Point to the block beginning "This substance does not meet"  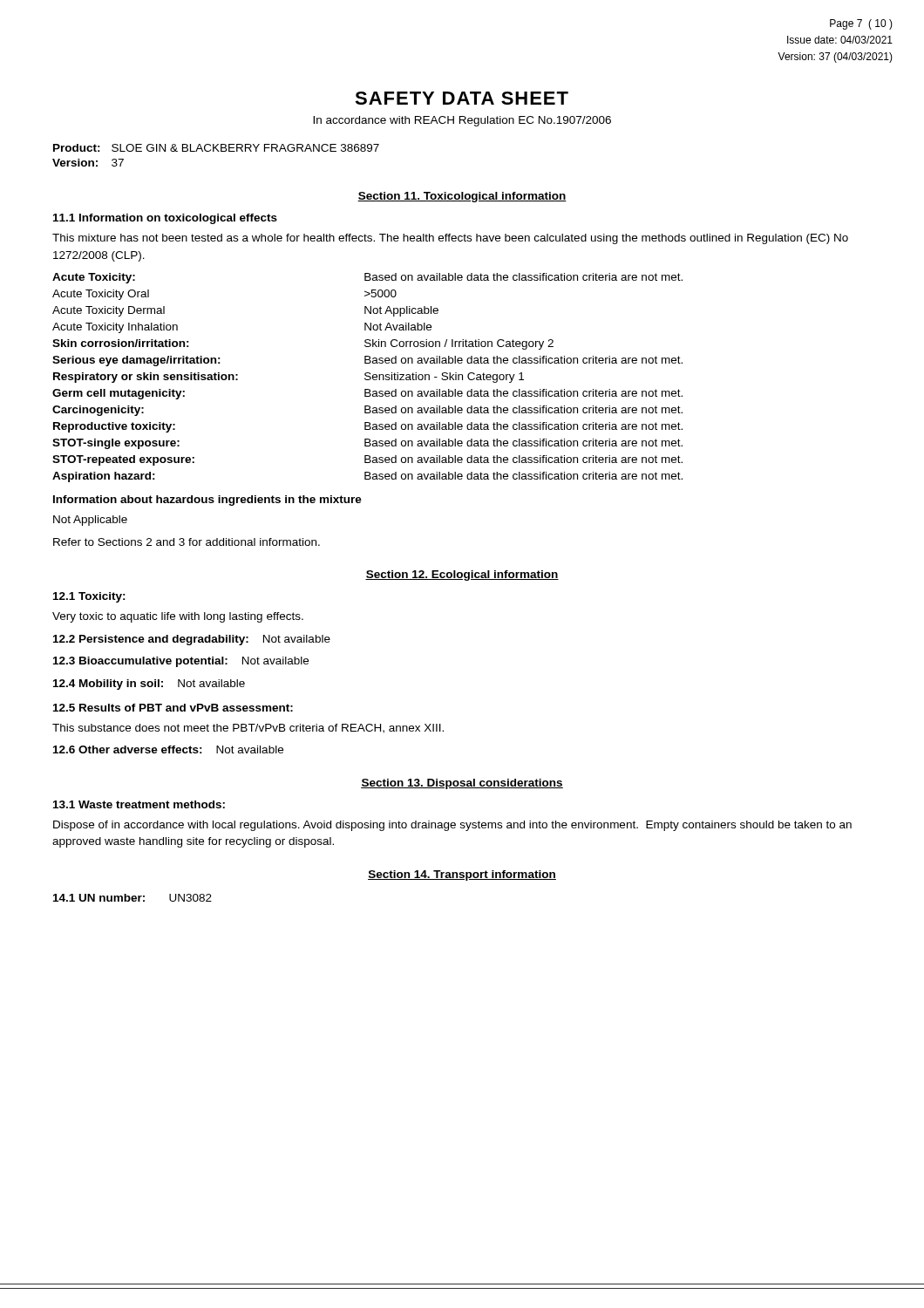[249, 727]
